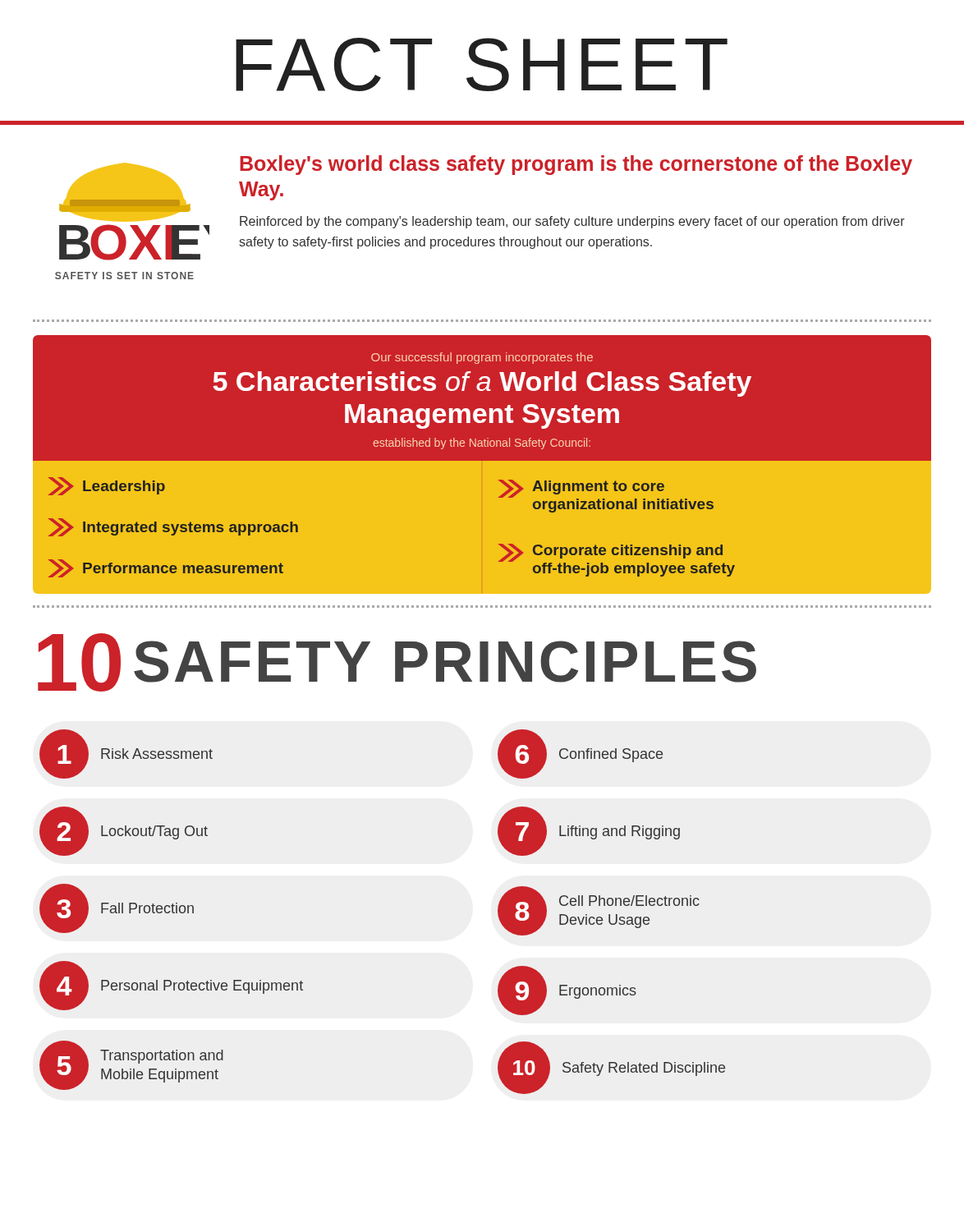Point to the passage starting "Reinforced by the company's"
Viewport: 964px width, 1232px height.
(x=572, y=232)
